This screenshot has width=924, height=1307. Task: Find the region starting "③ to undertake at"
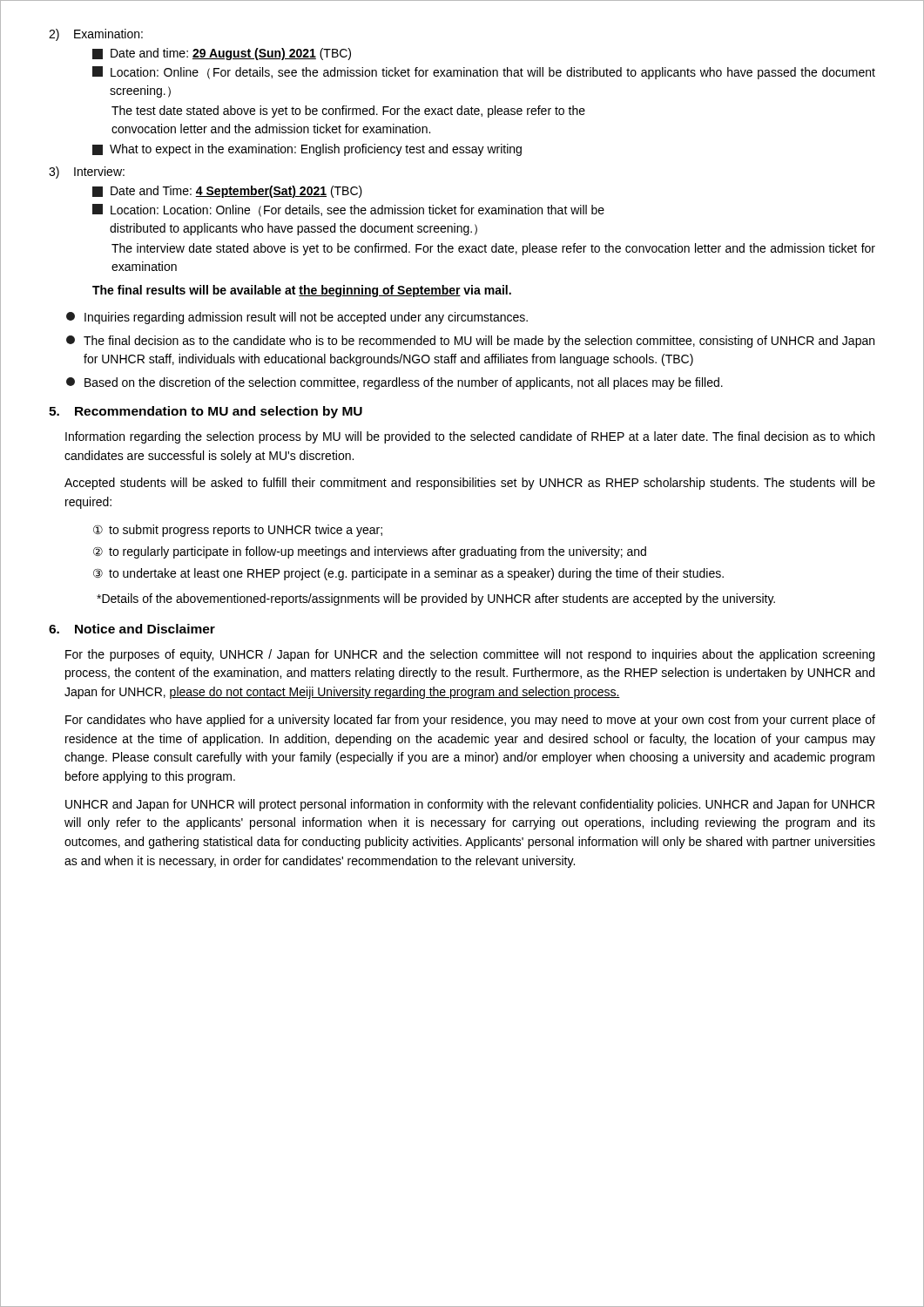409,574
